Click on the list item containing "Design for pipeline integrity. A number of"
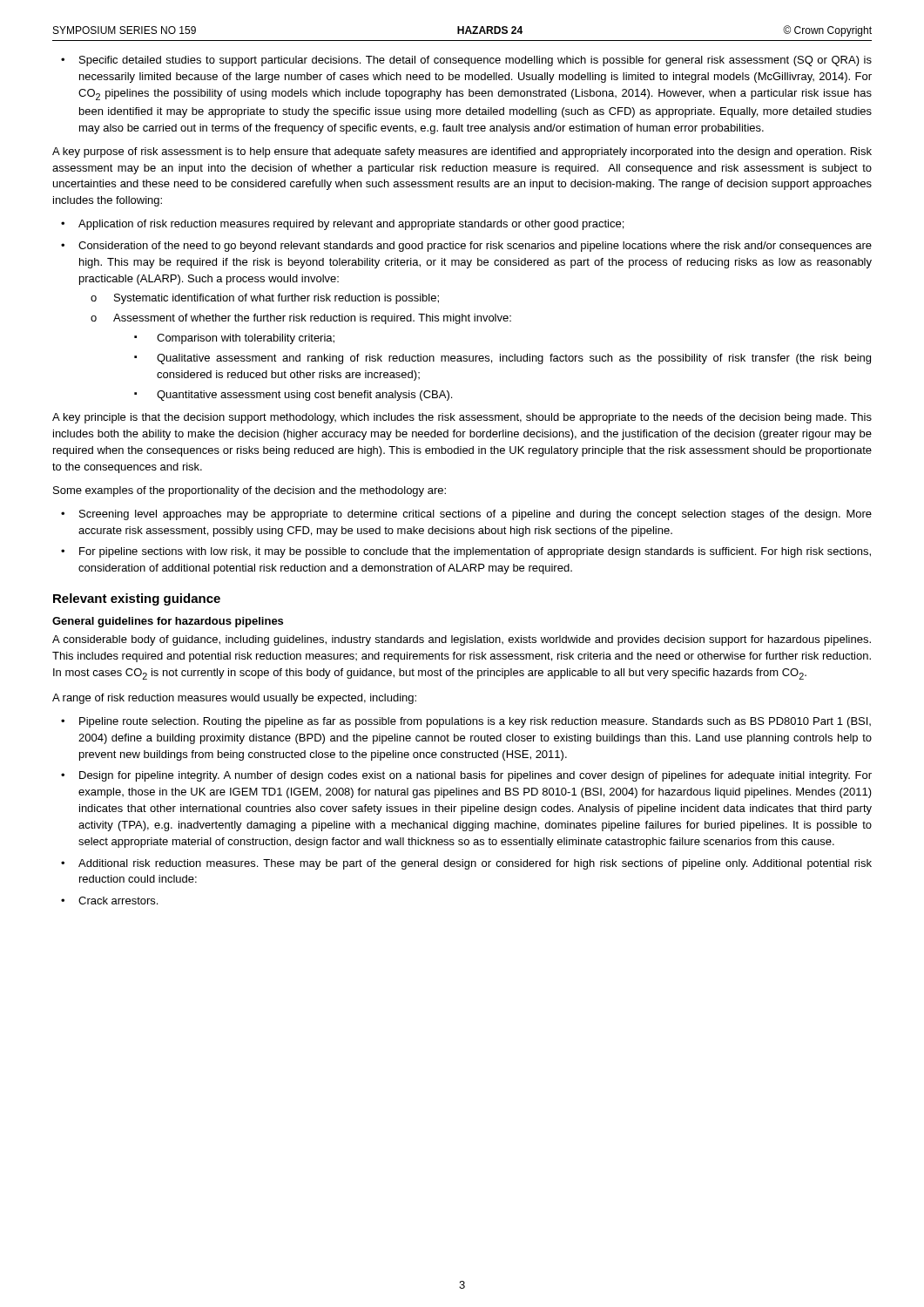 [475, 808]
